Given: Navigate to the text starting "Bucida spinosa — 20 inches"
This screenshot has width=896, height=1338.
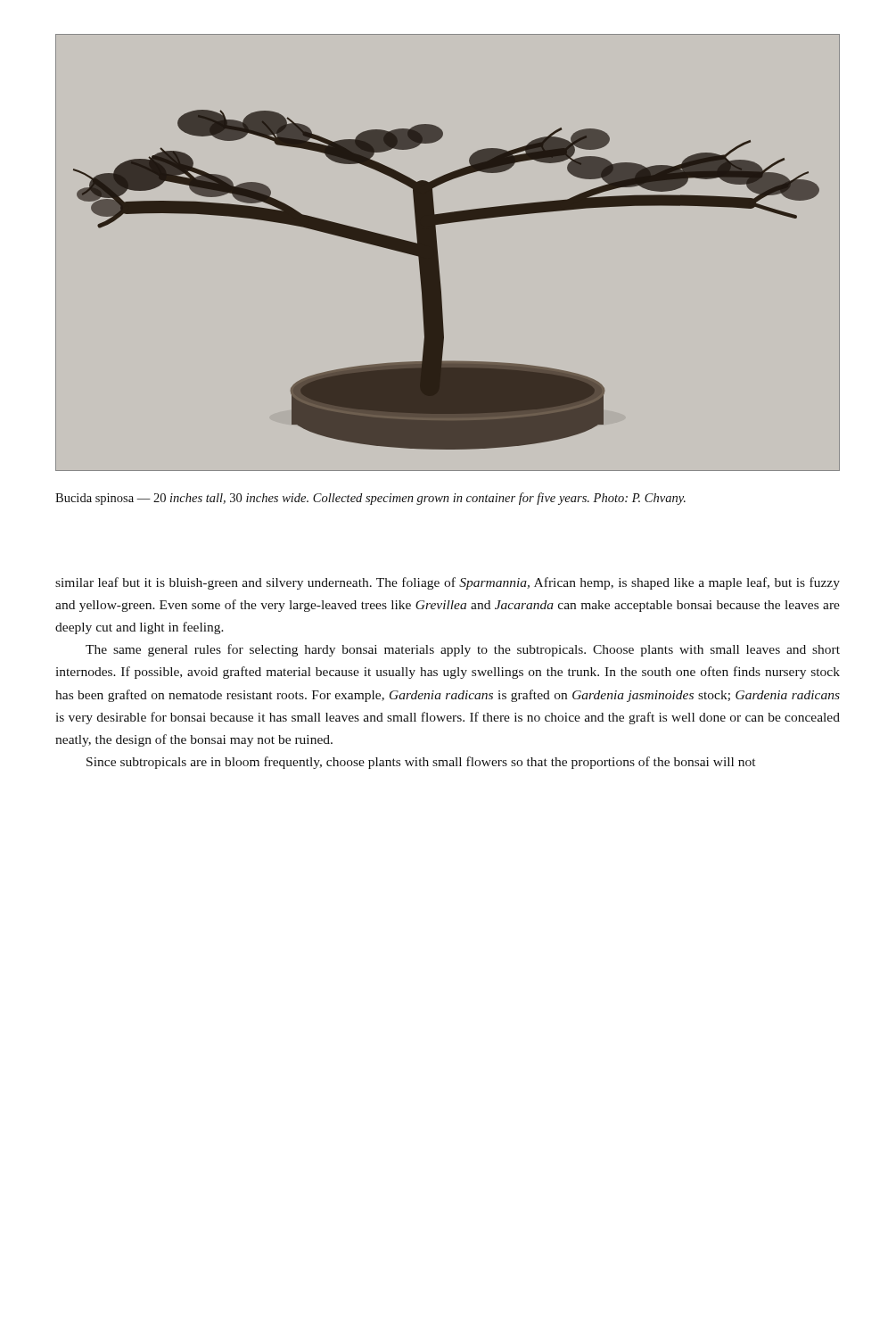Looking at the screenshot, I should pyautogui.click(x=371, y=498).
